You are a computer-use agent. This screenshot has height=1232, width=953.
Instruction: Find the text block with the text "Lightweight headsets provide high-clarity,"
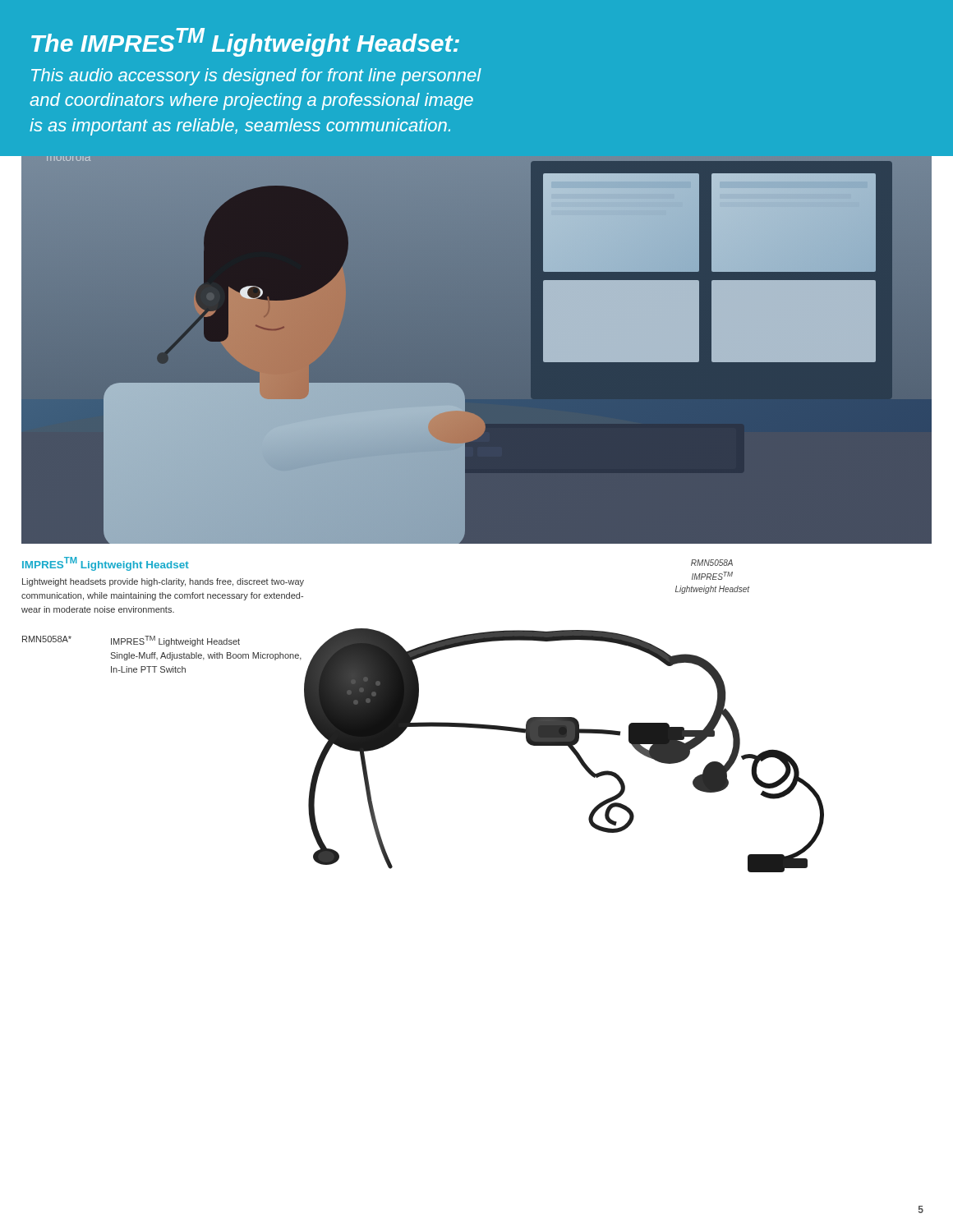pyautogui.click(x=163, y=595)
